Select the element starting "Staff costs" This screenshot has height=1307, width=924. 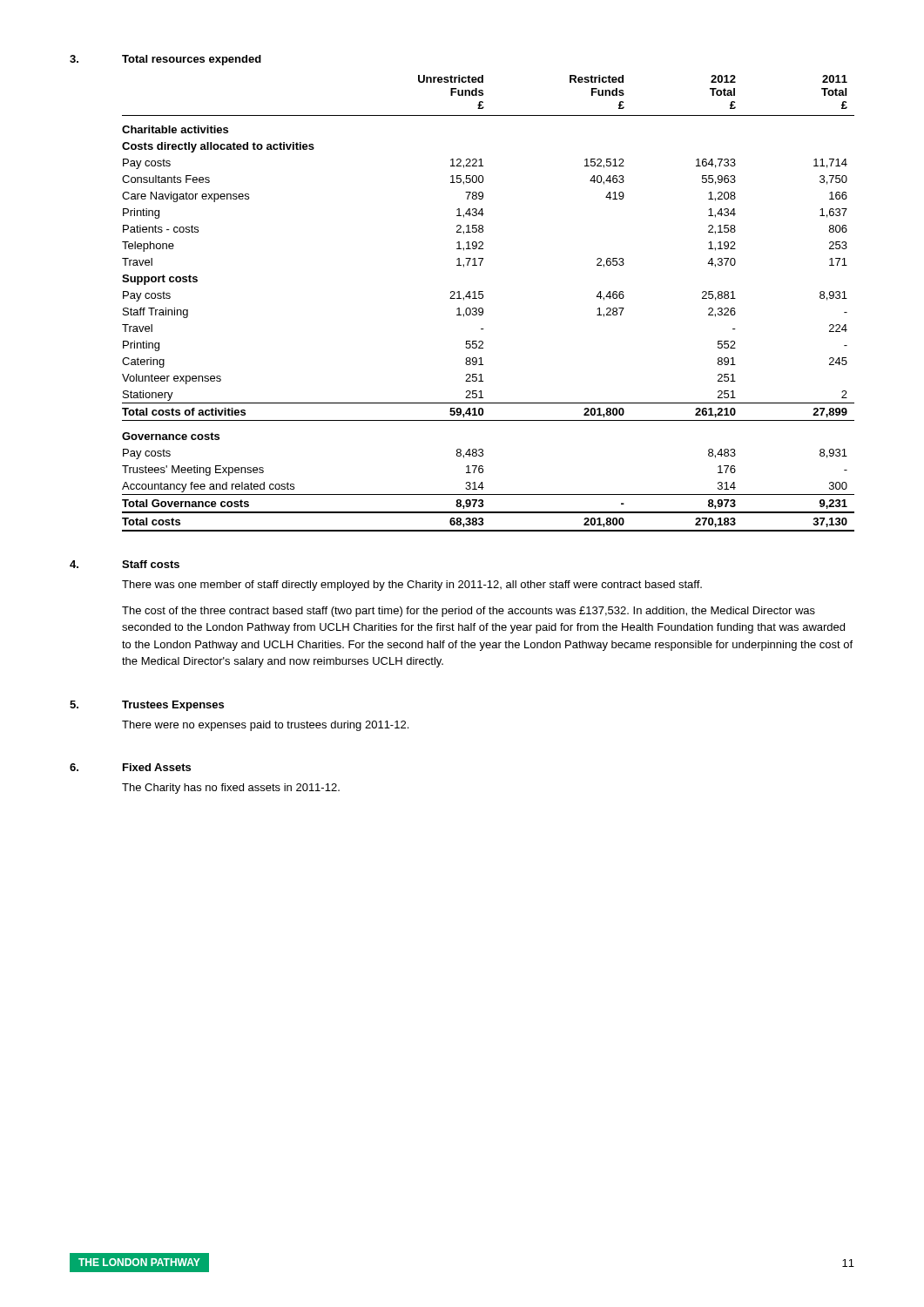[151, 564]
